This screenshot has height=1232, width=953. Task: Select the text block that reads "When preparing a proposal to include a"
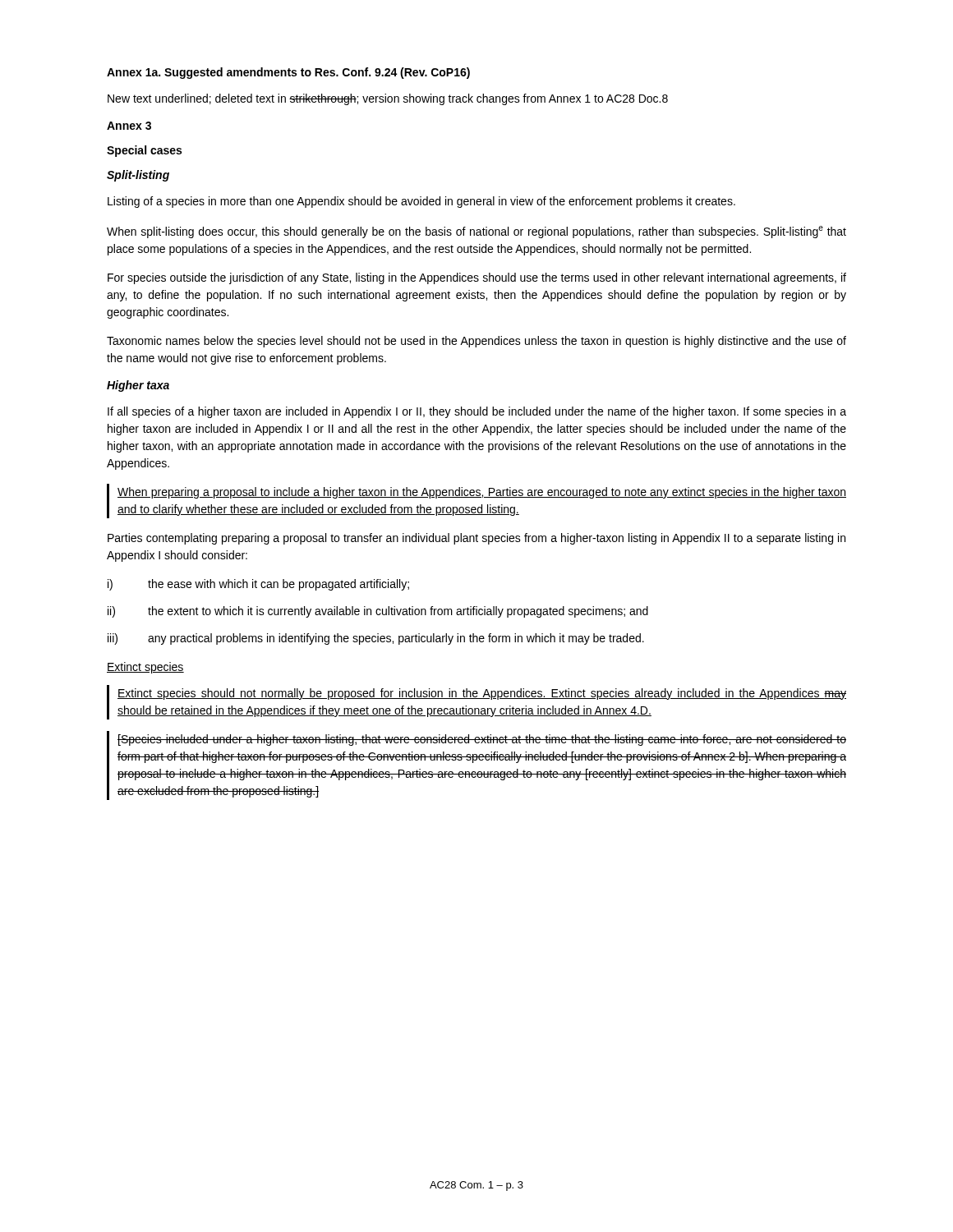tap(482, 500)
